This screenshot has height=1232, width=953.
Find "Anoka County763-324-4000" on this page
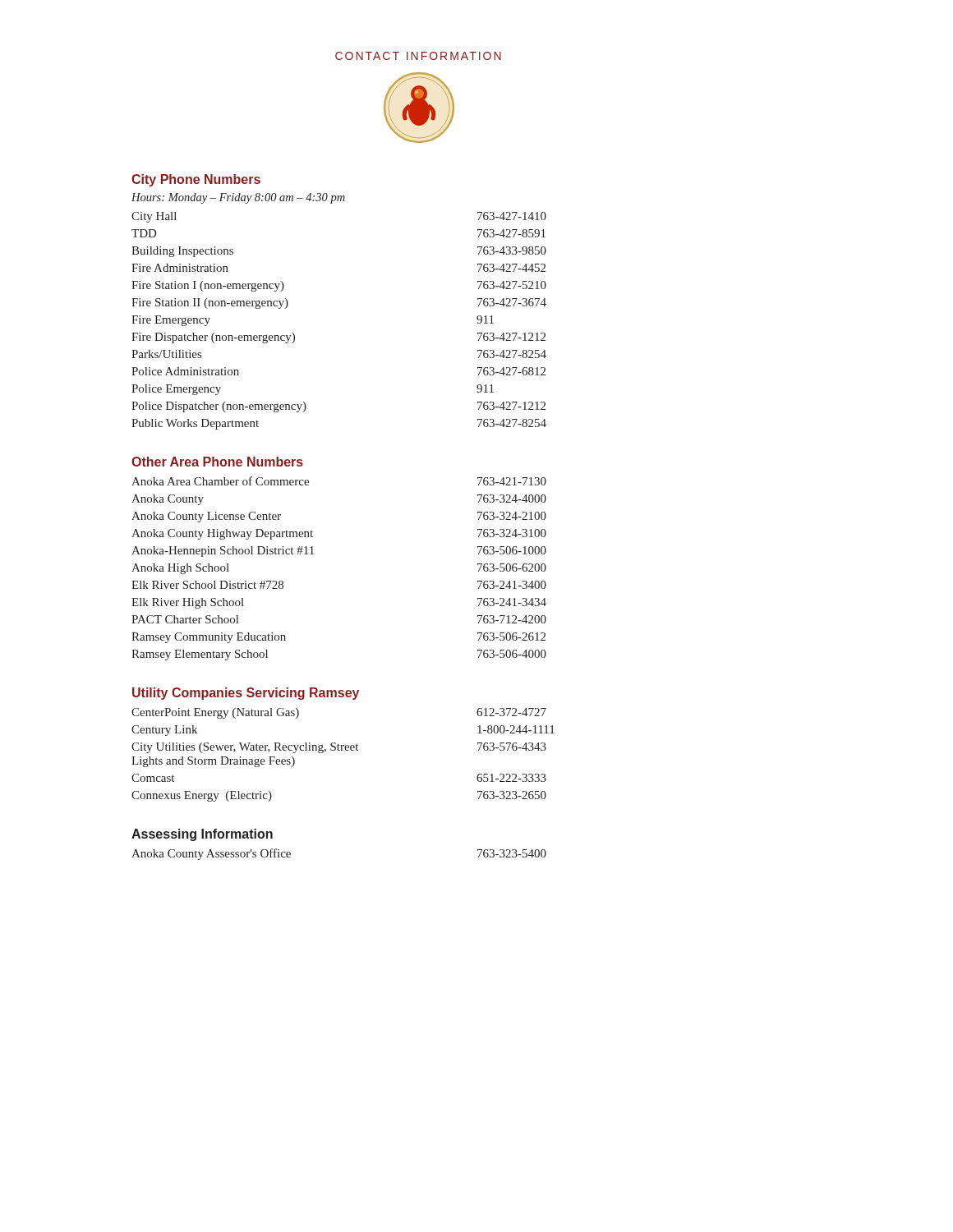(170, 501)
